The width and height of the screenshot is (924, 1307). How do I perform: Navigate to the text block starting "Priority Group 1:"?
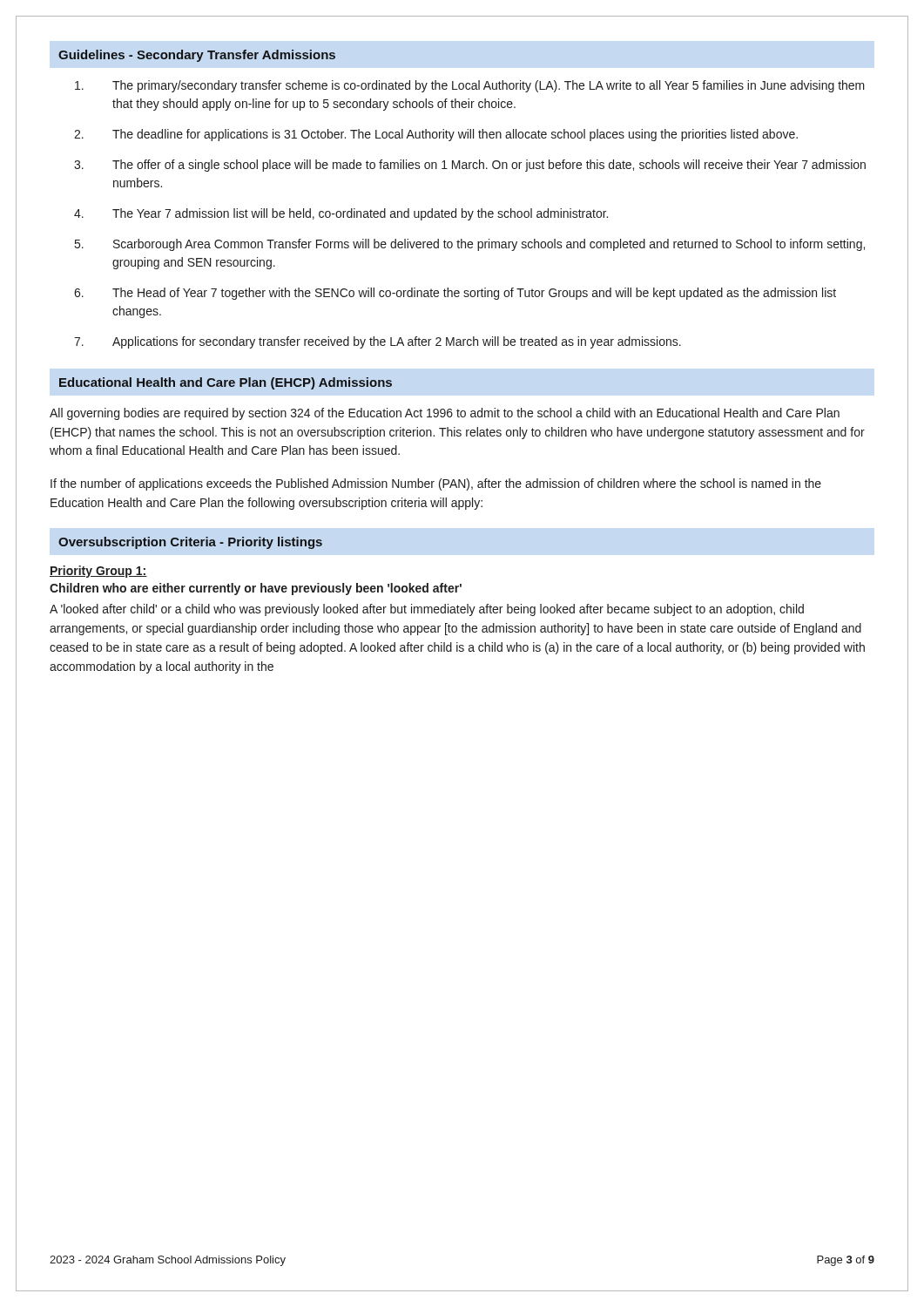point(98,571)
